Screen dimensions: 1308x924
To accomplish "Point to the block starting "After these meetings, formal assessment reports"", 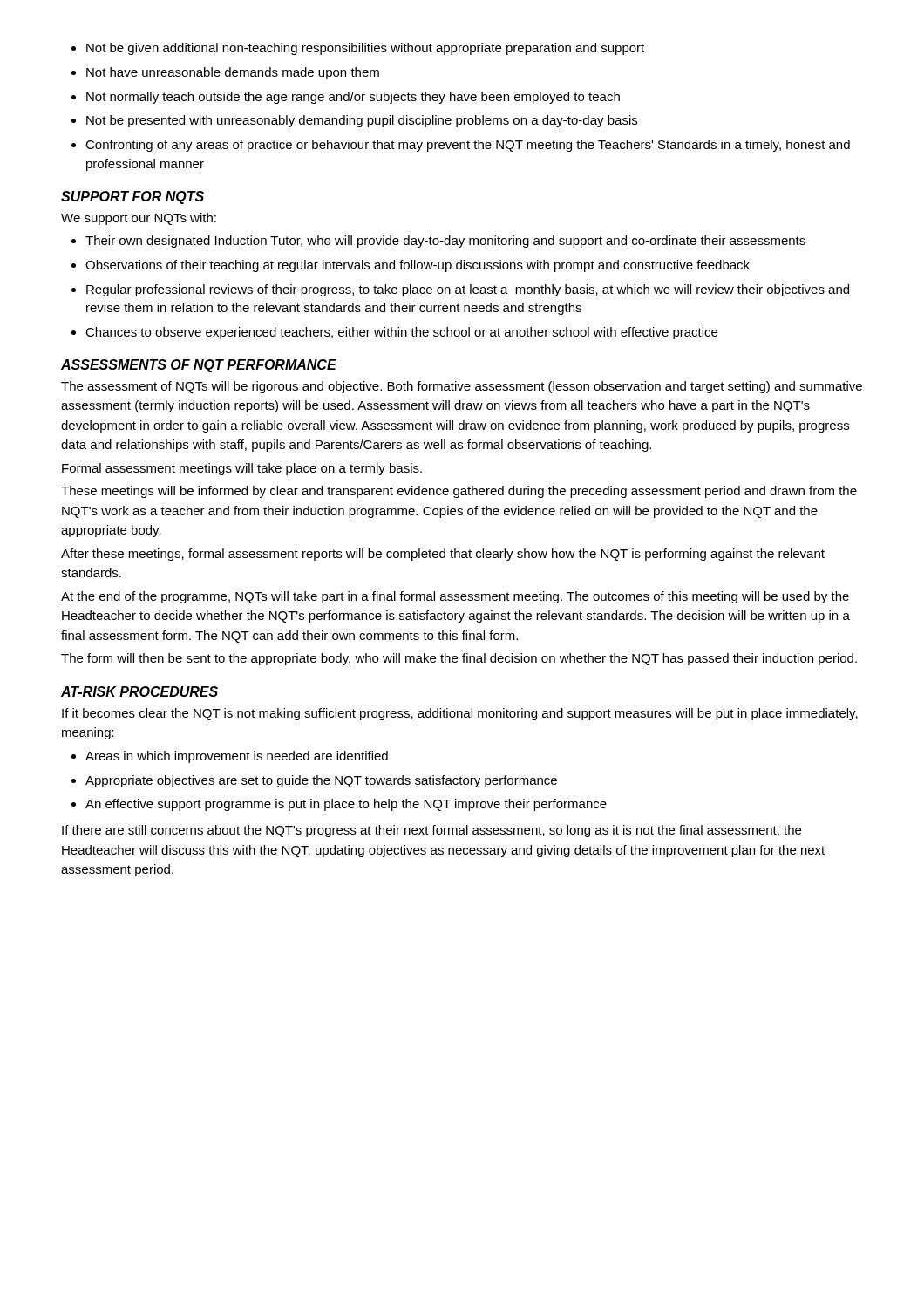I will tap(443, 563).
